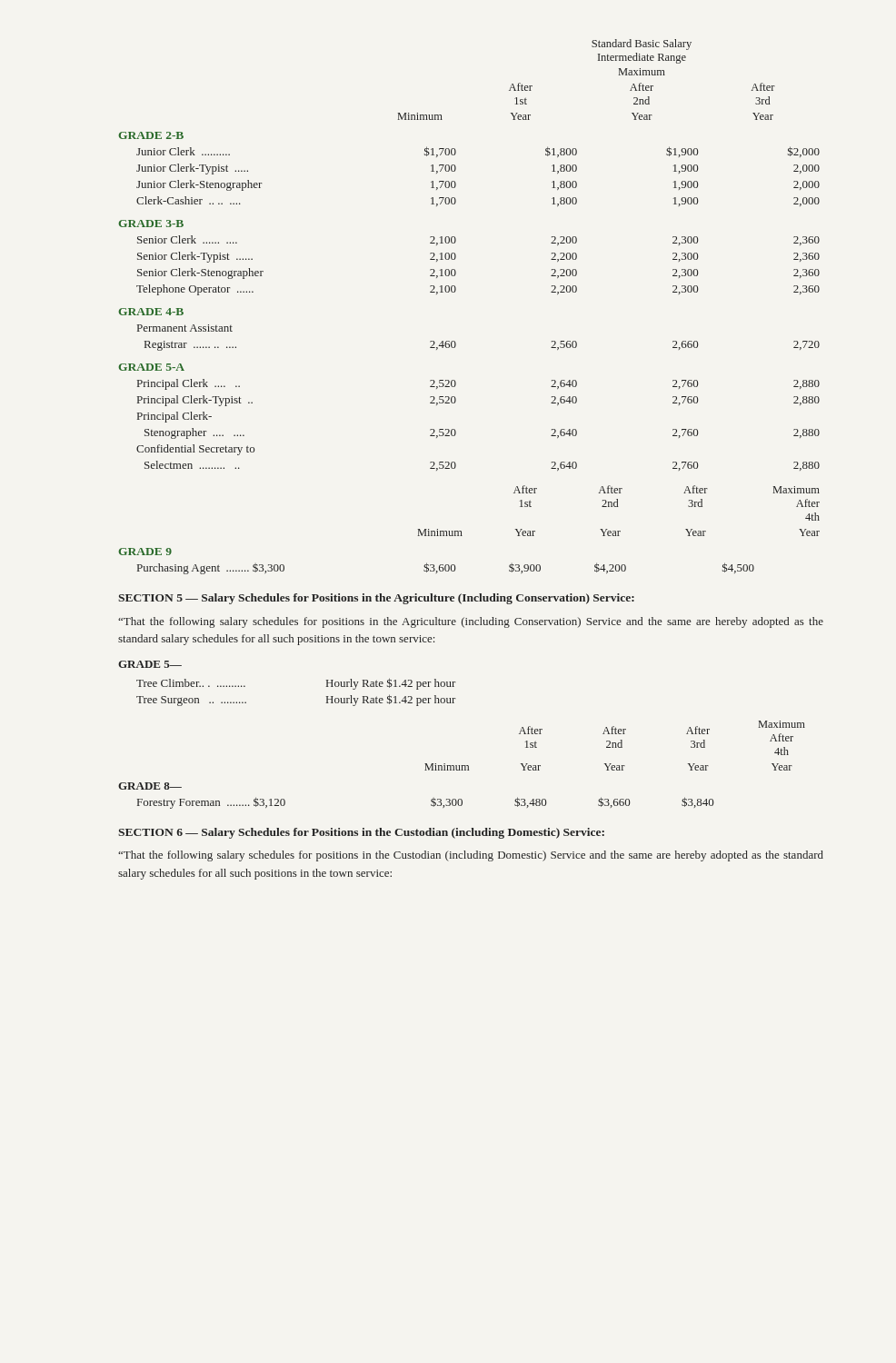Find the table that mentions "GRADE 5-A"
Viewport: 896px width, 1363px height.
point(471,255)
